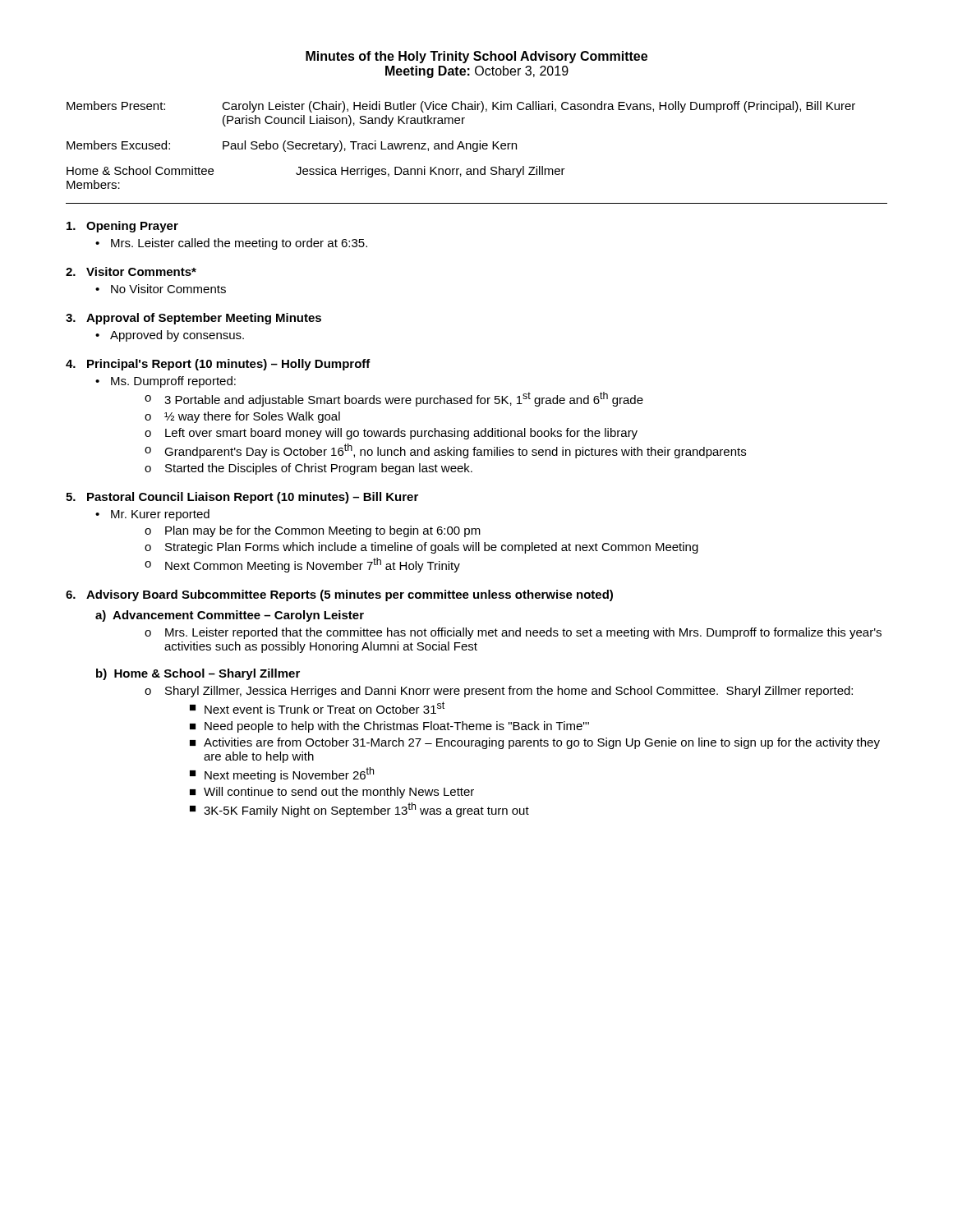
Task: Find the list item containing "• Approved by"
Action: pyautogui.click(x=170, y=335)
